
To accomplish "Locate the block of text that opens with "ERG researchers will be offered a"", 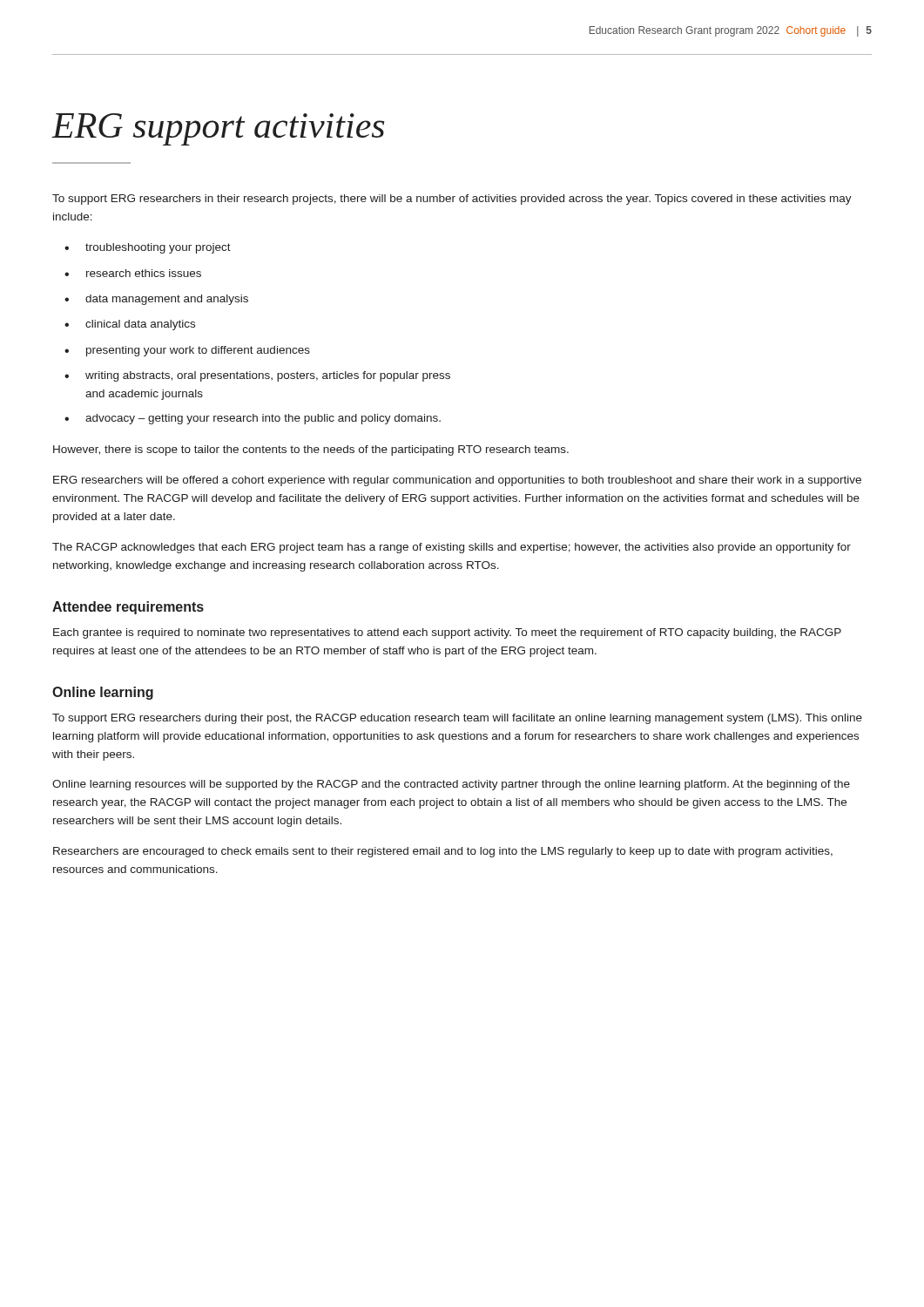I will [x=462, y=499].
